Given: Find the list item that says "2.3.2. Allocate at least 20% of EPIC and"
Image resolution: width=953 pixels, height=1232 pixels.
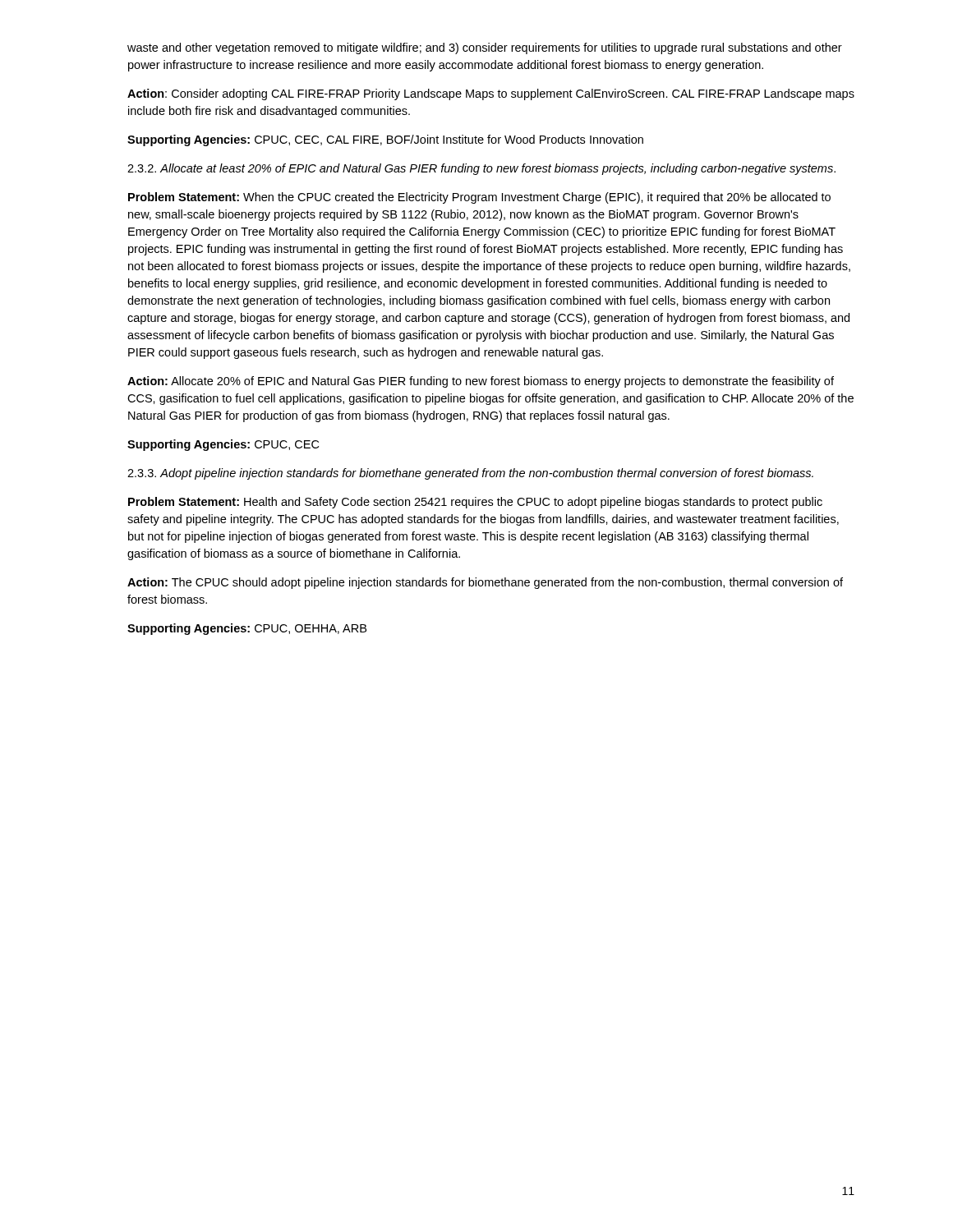Looking at the screenshot, I should (x=491, y=169).
